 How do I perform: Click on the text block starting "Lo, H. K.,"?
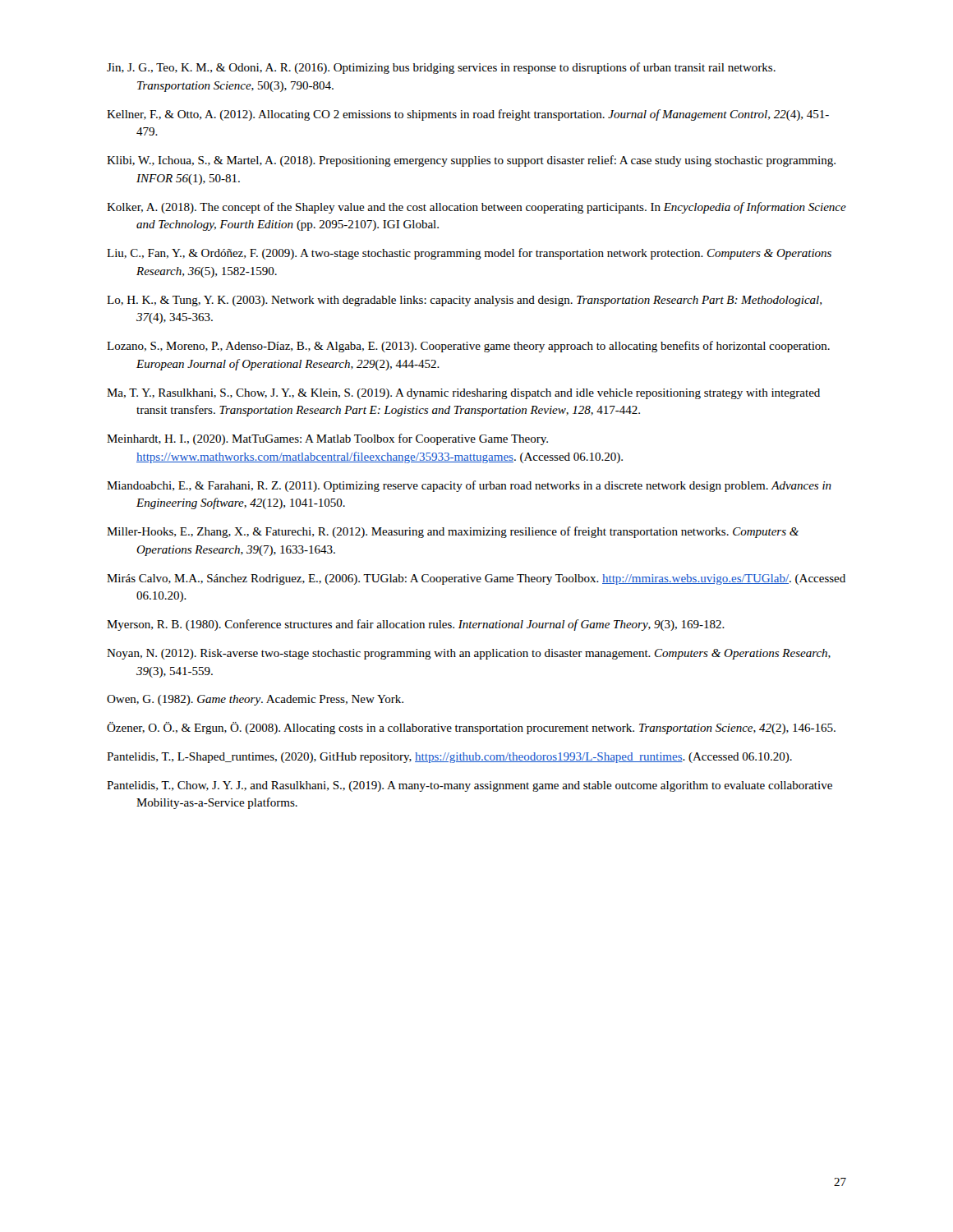click(x=465, y=308)
